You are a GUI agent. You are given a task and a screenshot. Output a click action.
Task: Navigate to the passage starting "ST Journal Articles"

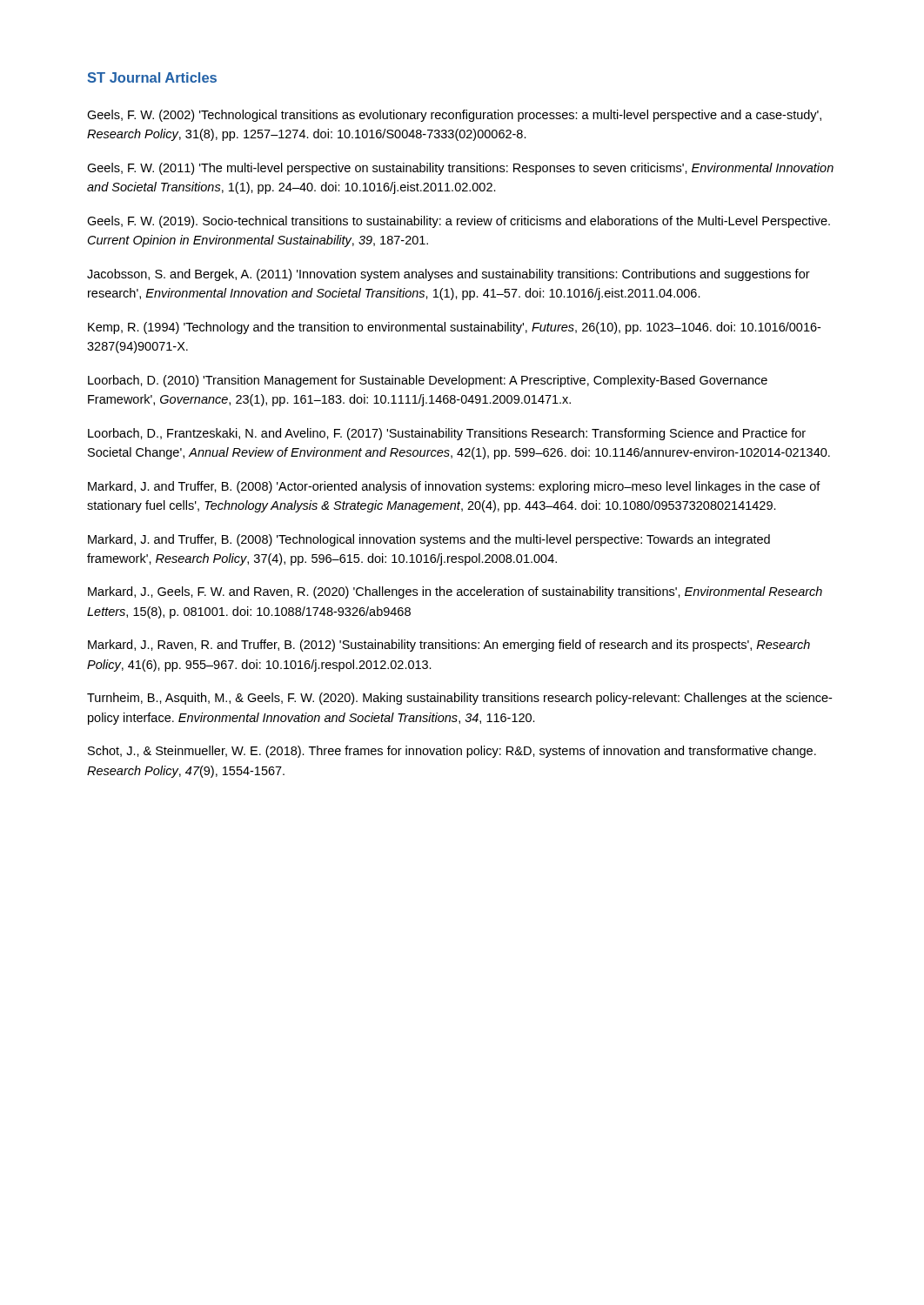(152, 77)
